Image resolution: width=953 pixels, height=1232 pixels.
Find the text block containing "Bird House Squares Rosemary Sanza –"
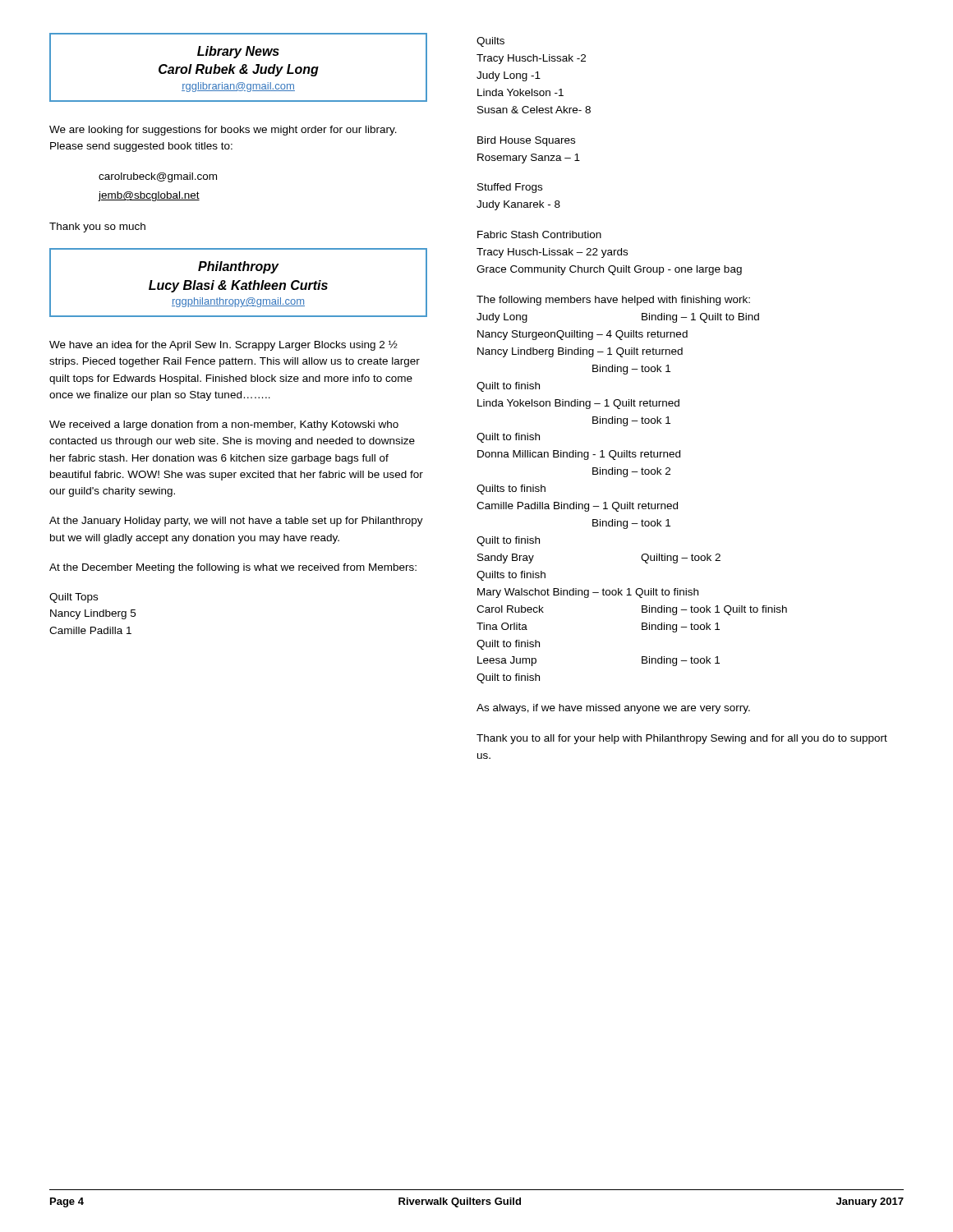pyautogui.click(x=528, y=148)
